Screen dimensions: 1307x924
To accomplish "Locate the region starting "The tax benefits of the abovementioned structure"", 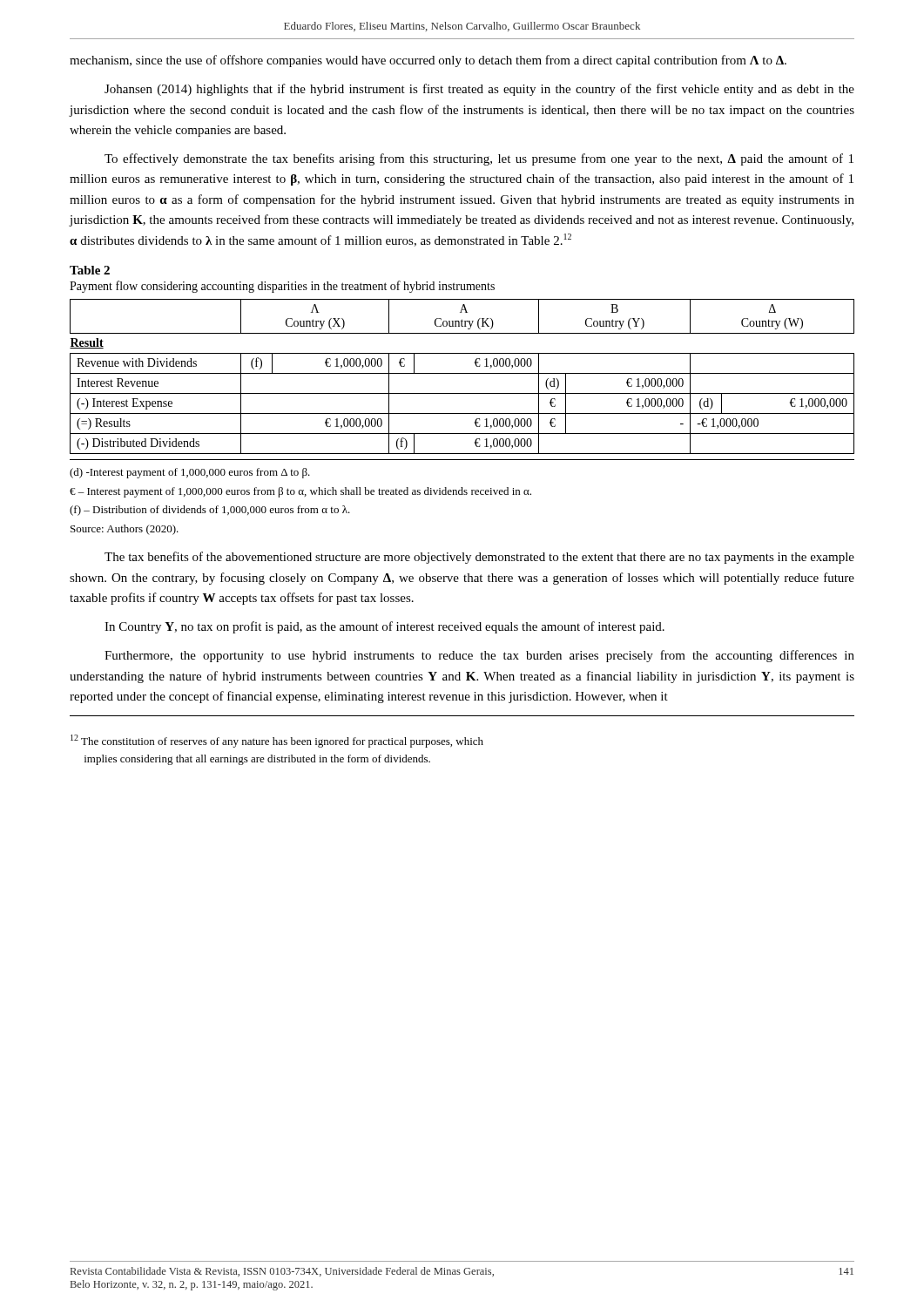I will [x=462, y=627].
